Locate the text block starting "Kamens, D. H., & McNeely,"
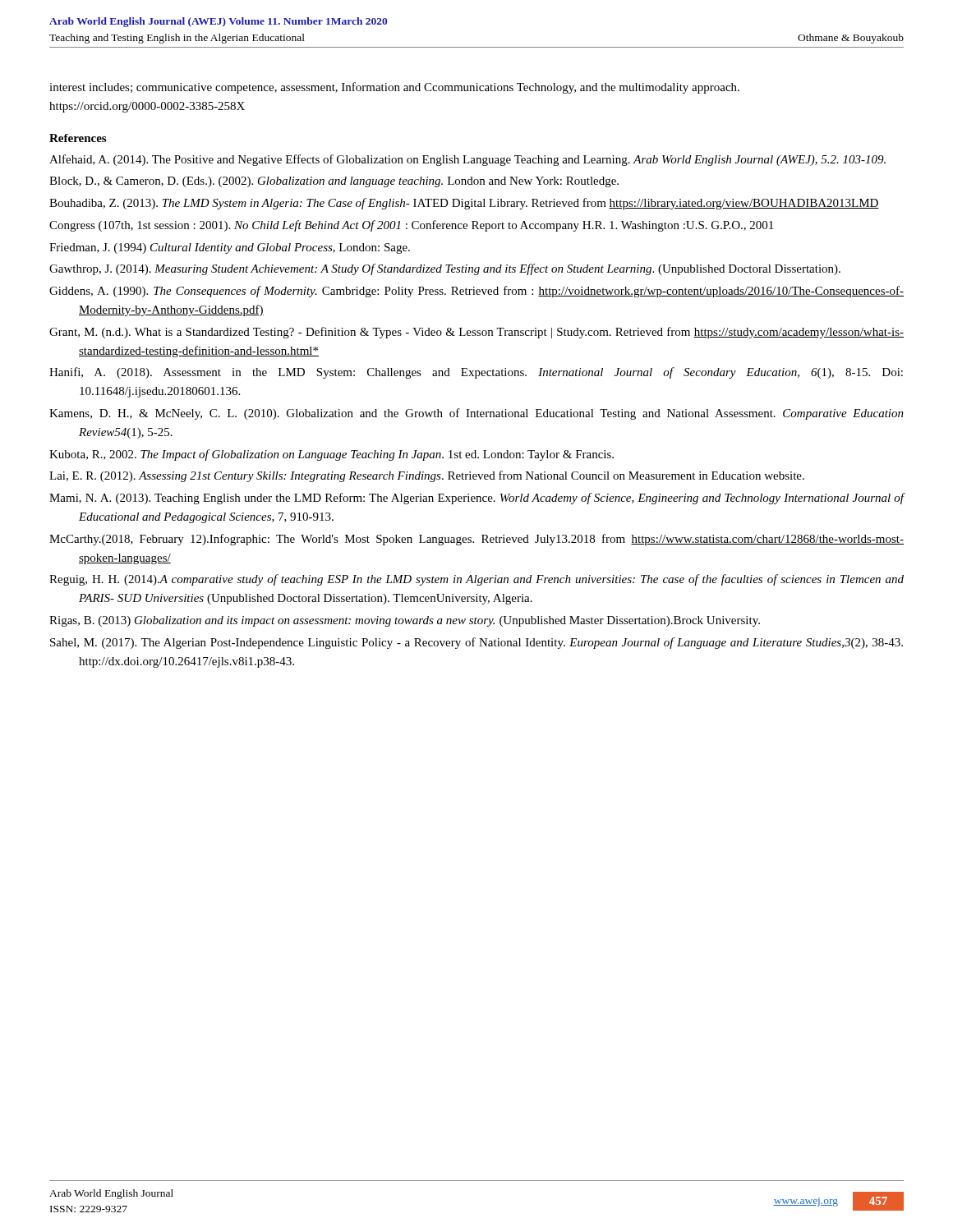This screenshot has height=1232, width=953. 476,423
